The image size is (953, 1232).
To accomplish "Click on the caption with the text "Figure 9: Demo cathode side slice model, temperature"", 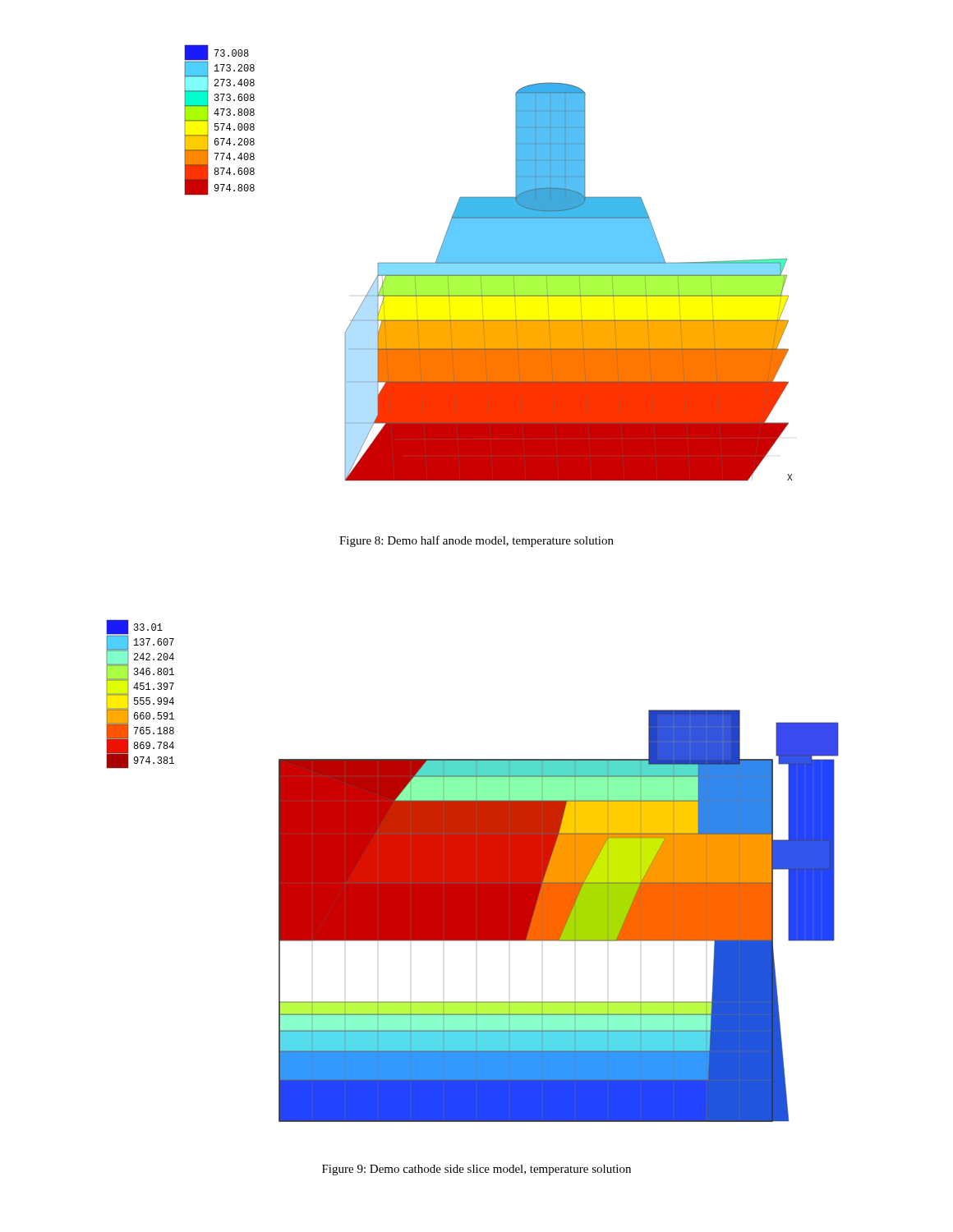I will 476,1169.
